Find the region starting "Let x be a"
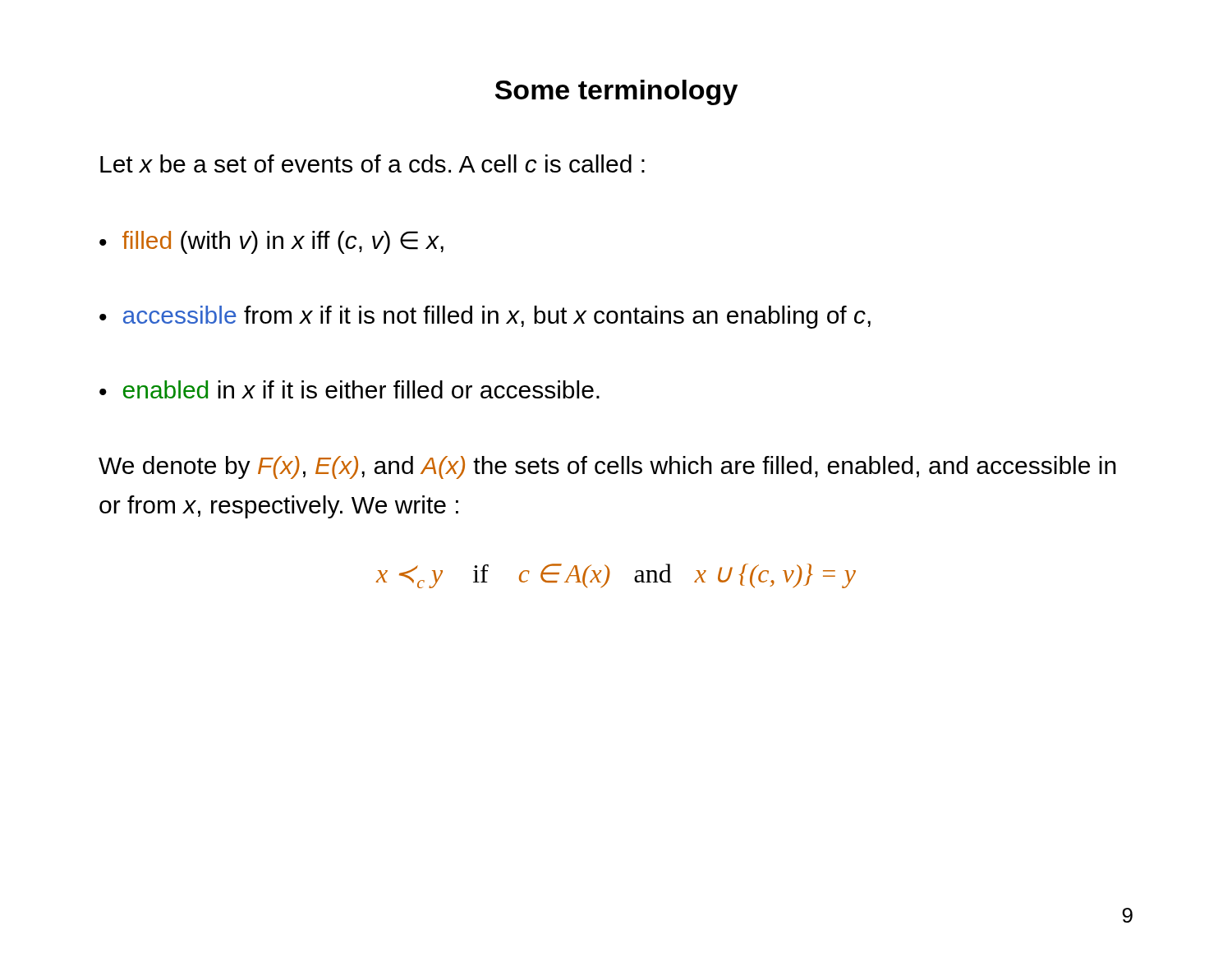Image resolution: width=1232 pixels, height=953 pixels. click(372, 164)
